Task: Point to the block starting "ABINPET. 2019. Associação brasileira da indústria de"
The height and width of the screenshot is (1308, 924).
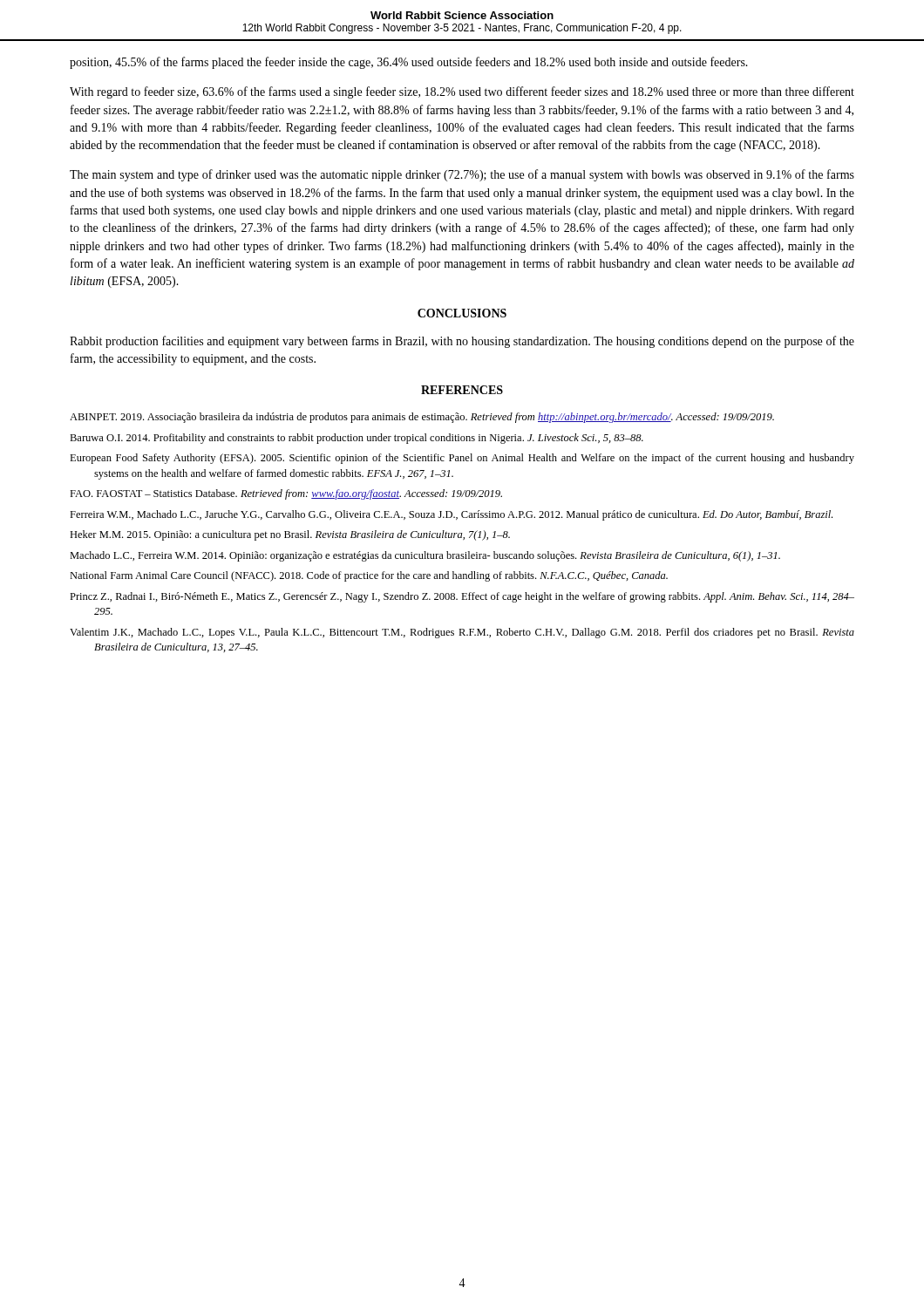Action: tap(422, 417)
